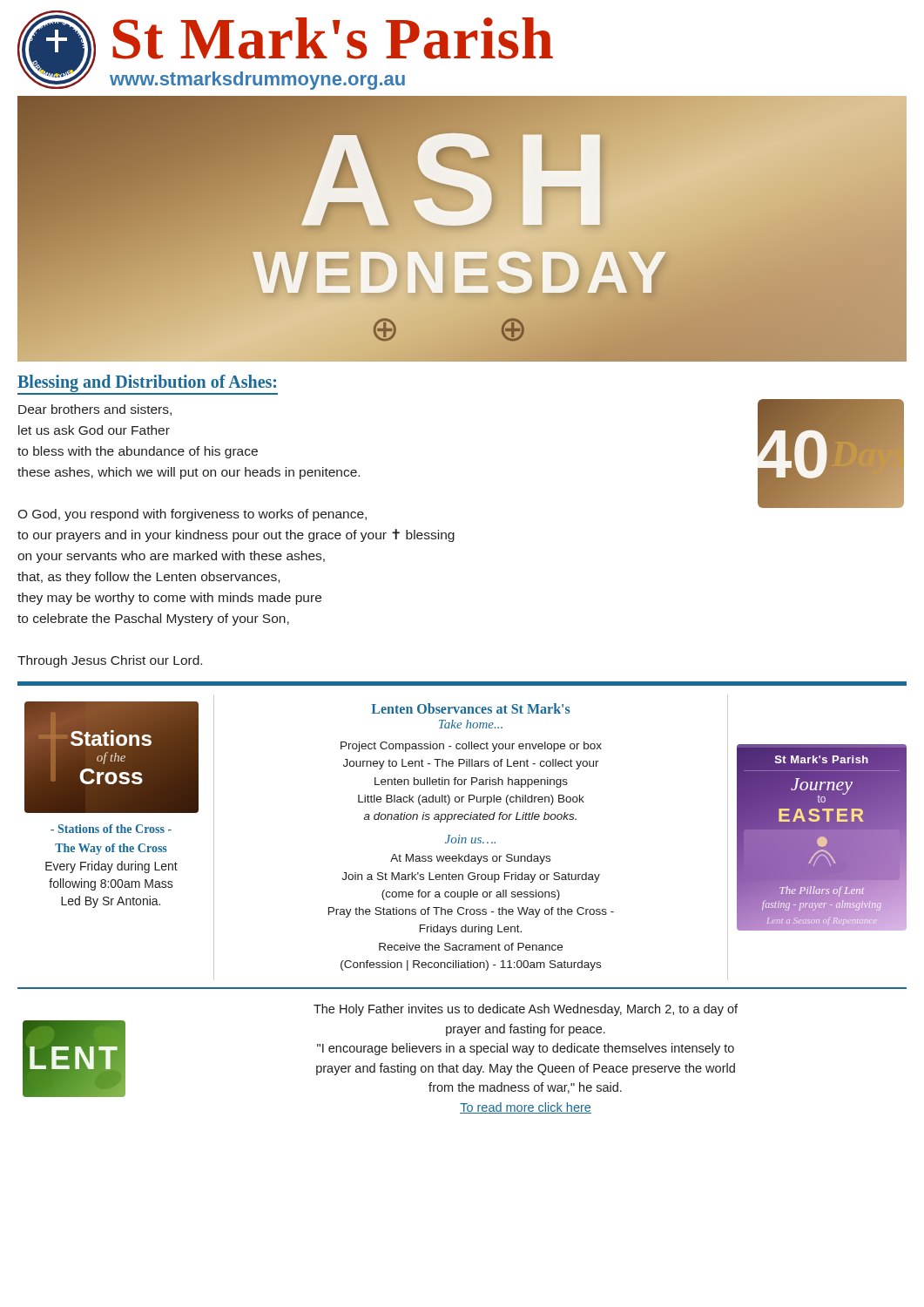Find the passage starting "Lenten Observances at St Mark's"
Screen dimensions: 1307x924
click(x=471, y=709)
